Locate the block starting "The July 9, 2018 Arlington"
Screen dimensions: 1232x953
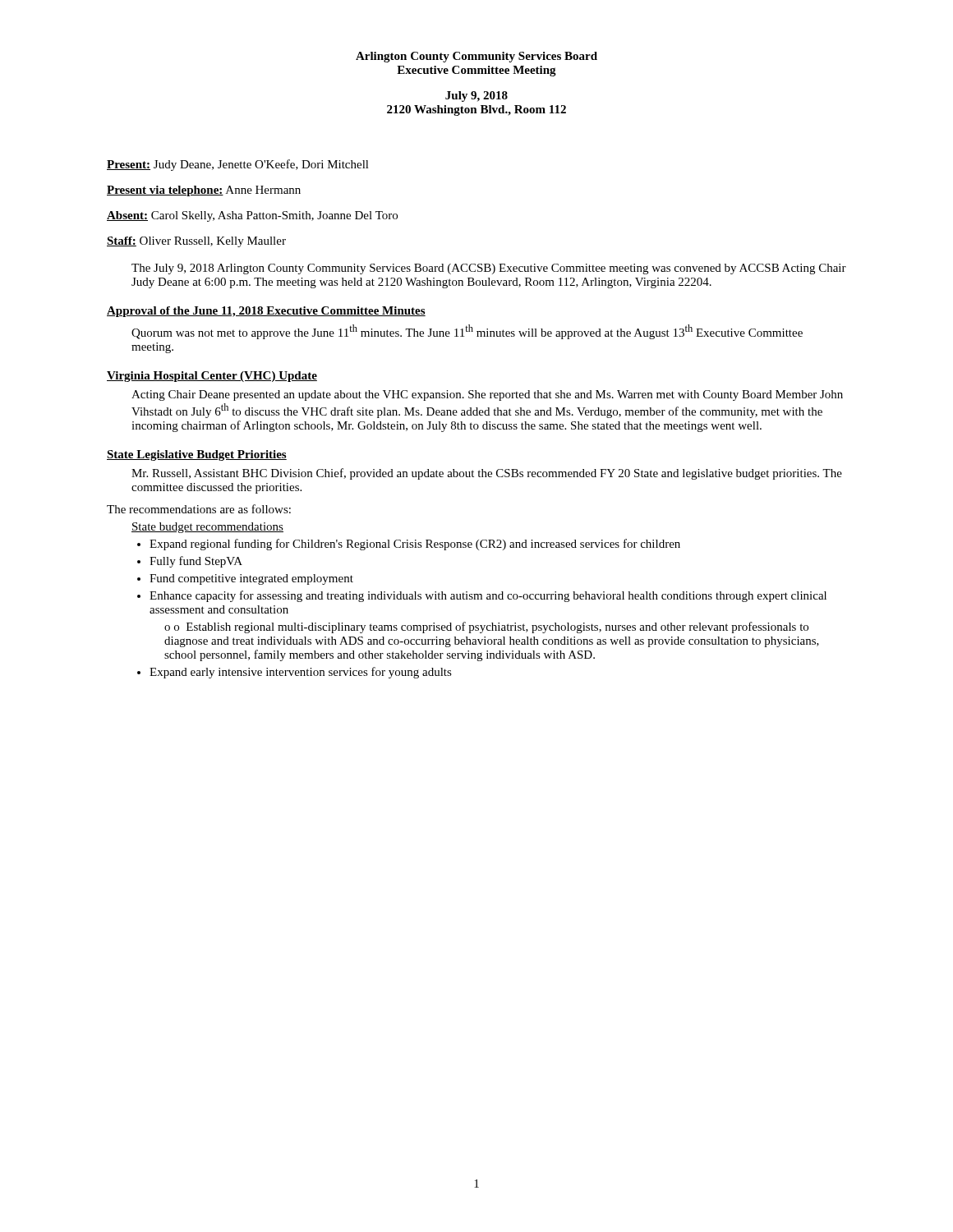pos(489,275)
